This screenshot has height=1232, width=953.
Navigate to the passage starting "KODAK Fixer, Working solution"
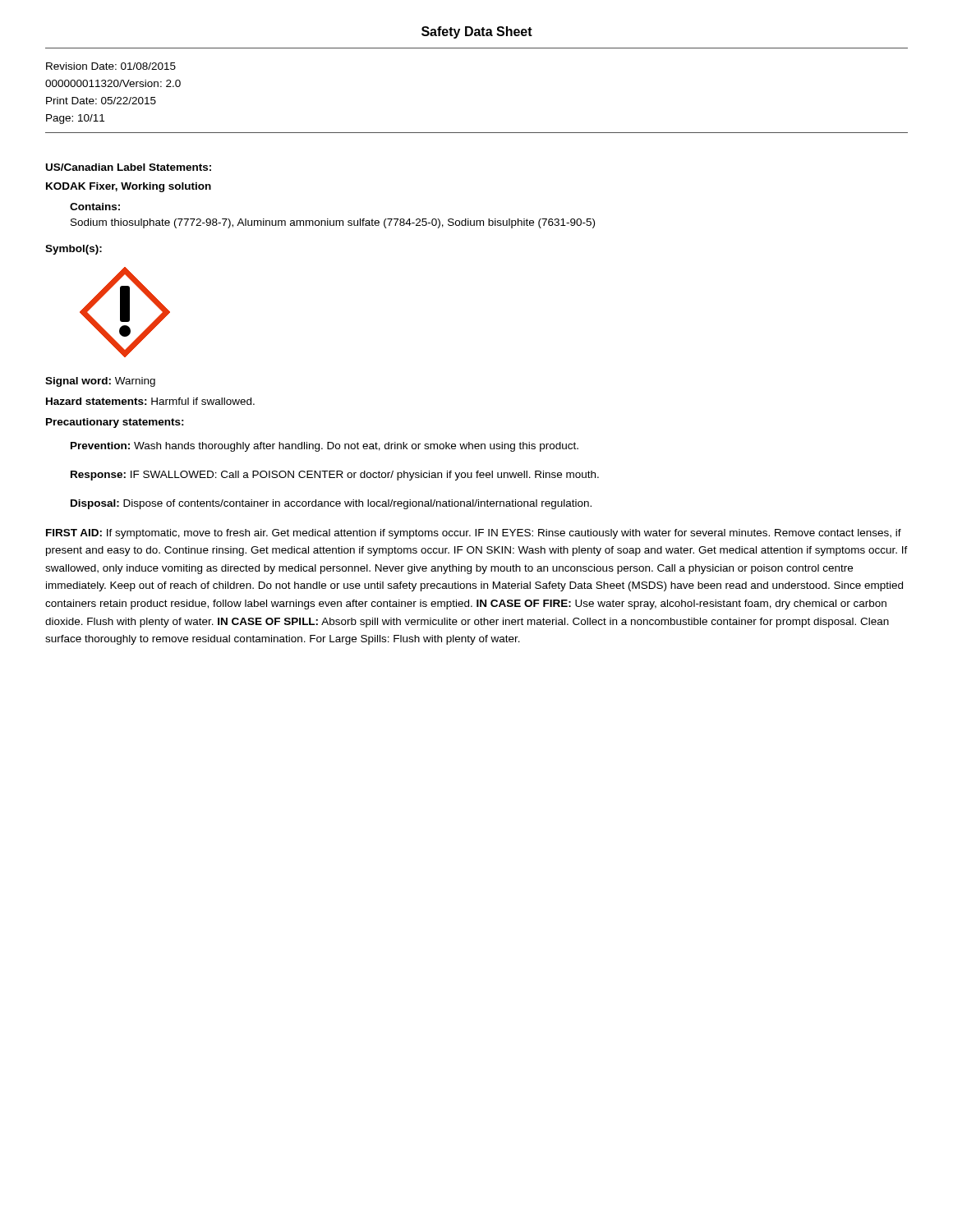[x=128, y=186]
